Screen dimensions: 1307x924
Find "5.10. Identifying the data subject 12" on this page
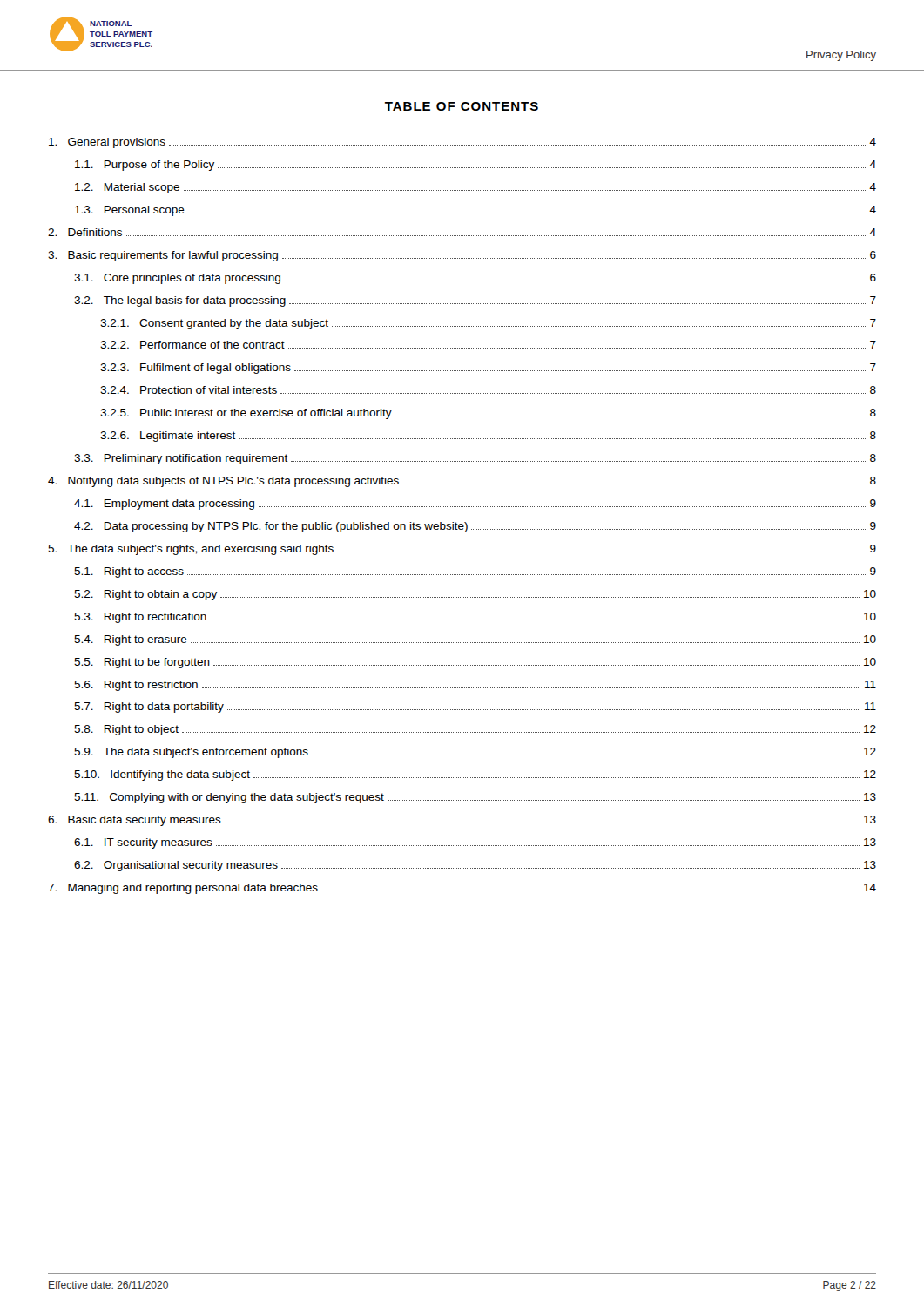coord(475,775)
